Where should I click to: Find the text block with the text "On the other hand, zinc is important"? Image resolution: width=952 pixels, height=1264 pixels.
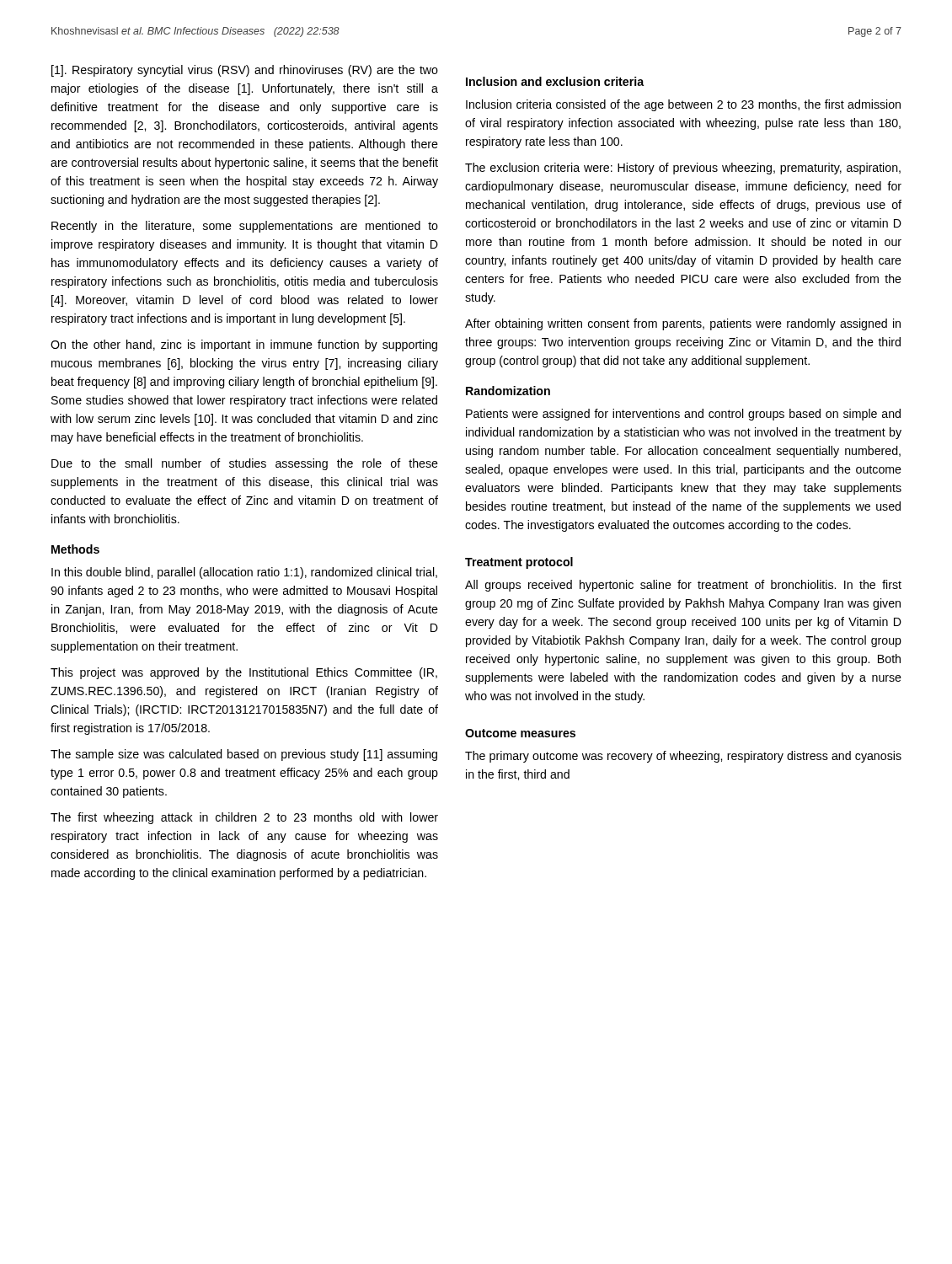(x=244, y=391)
